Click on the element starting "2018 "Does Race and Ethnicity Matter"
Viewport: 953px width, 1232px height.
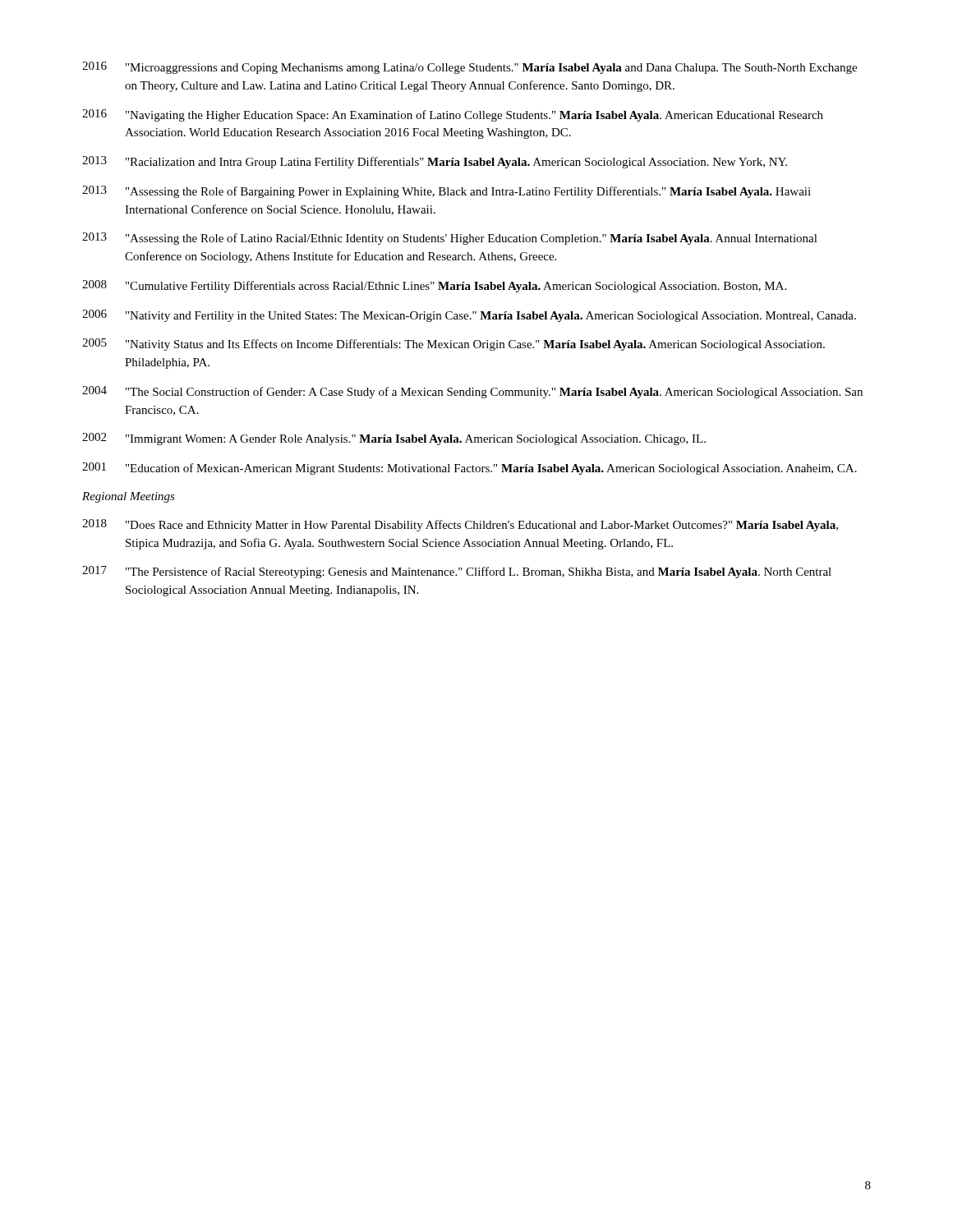tap(476, 534)
